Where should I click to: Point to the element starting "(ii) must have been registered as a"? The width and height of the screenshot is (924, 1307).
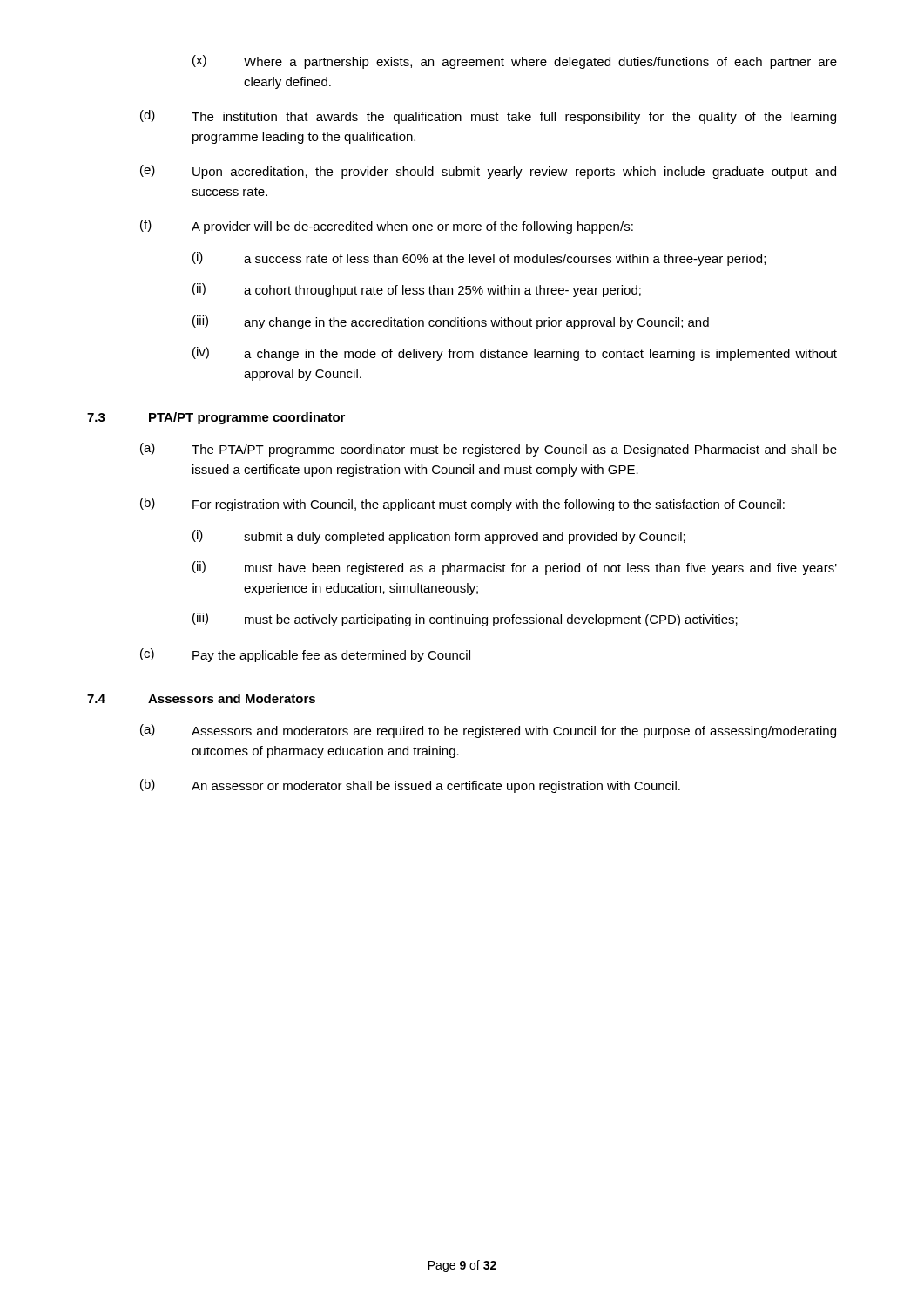[x=514, y=578]
